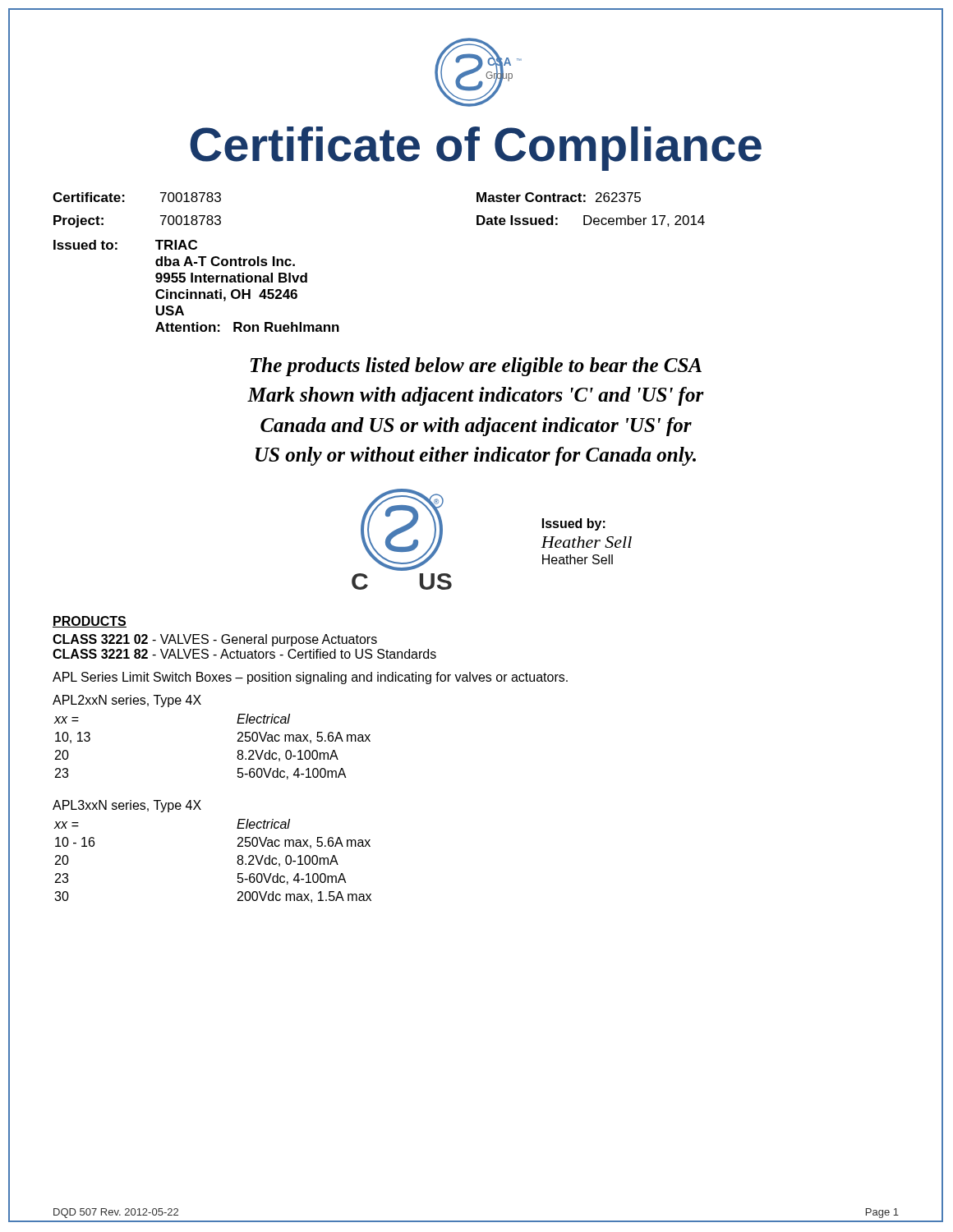This screenshot has height=1232, width=953.
Task: Select the title containing "Certificate of Compliance"
Action: 476,144
